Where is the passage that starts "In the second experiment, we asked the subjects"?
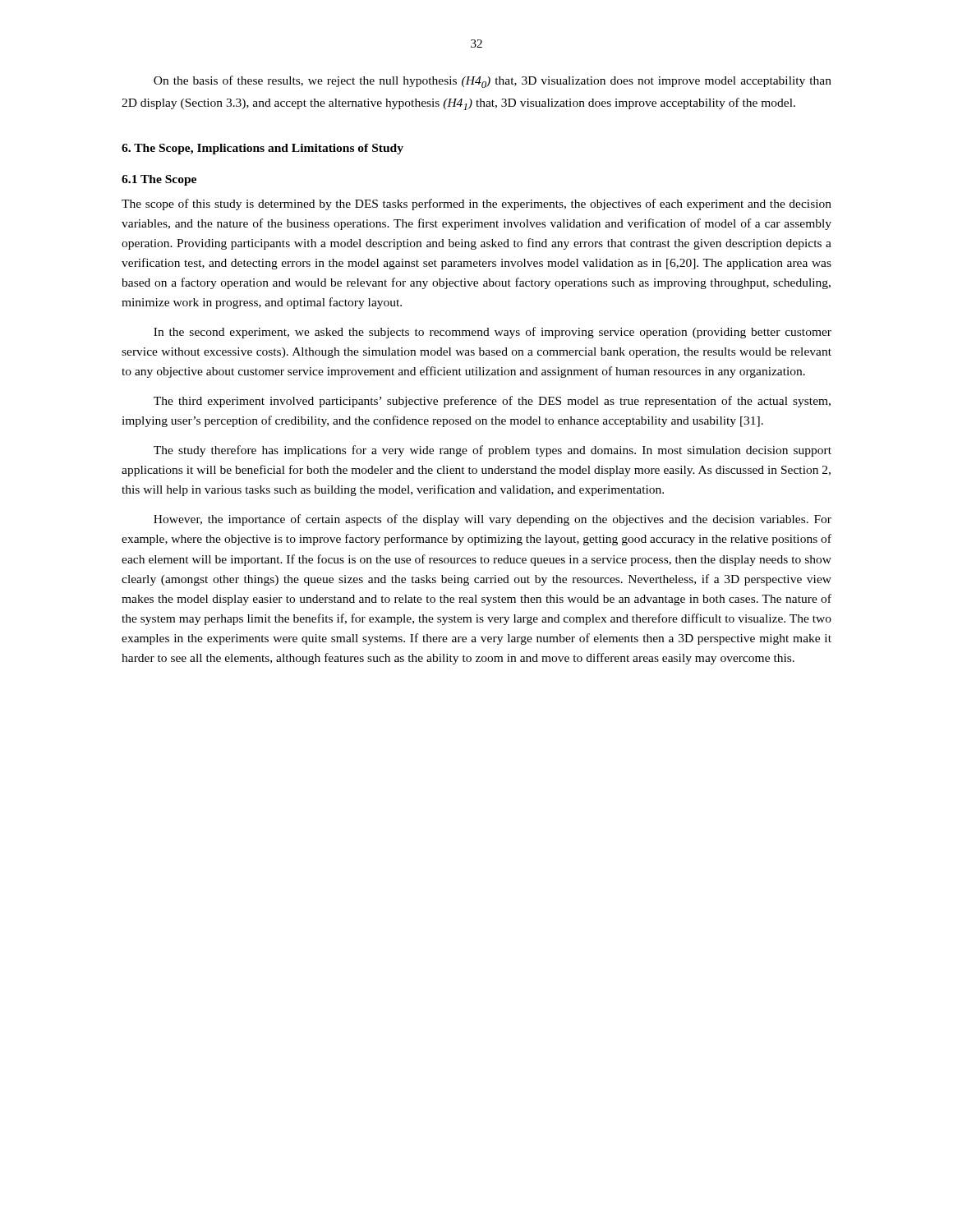 click(476, 352)
